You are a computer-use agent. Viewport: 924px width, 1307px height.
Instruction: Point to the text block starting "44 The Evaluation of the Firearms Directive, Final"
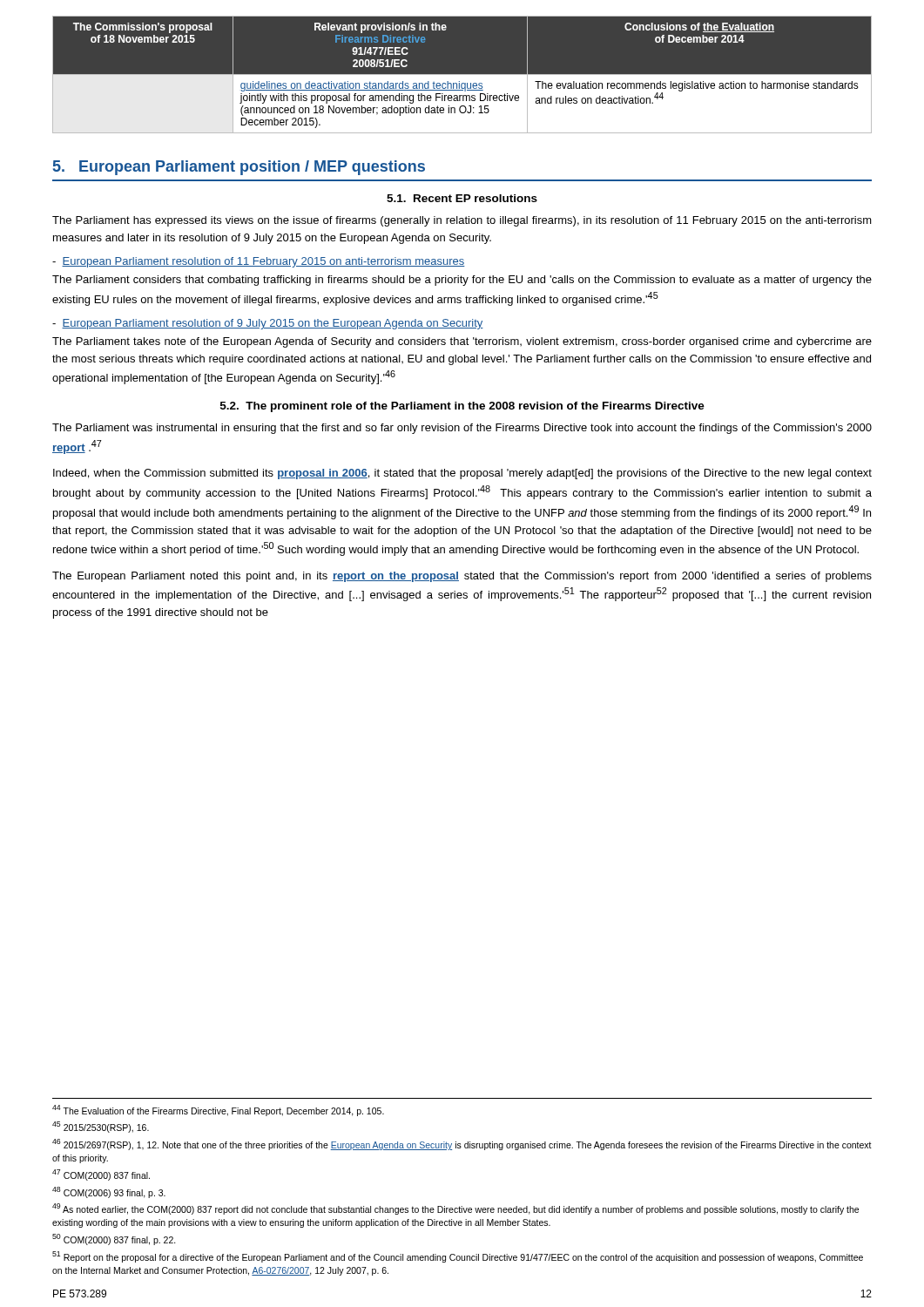(x=218, y=1111)
